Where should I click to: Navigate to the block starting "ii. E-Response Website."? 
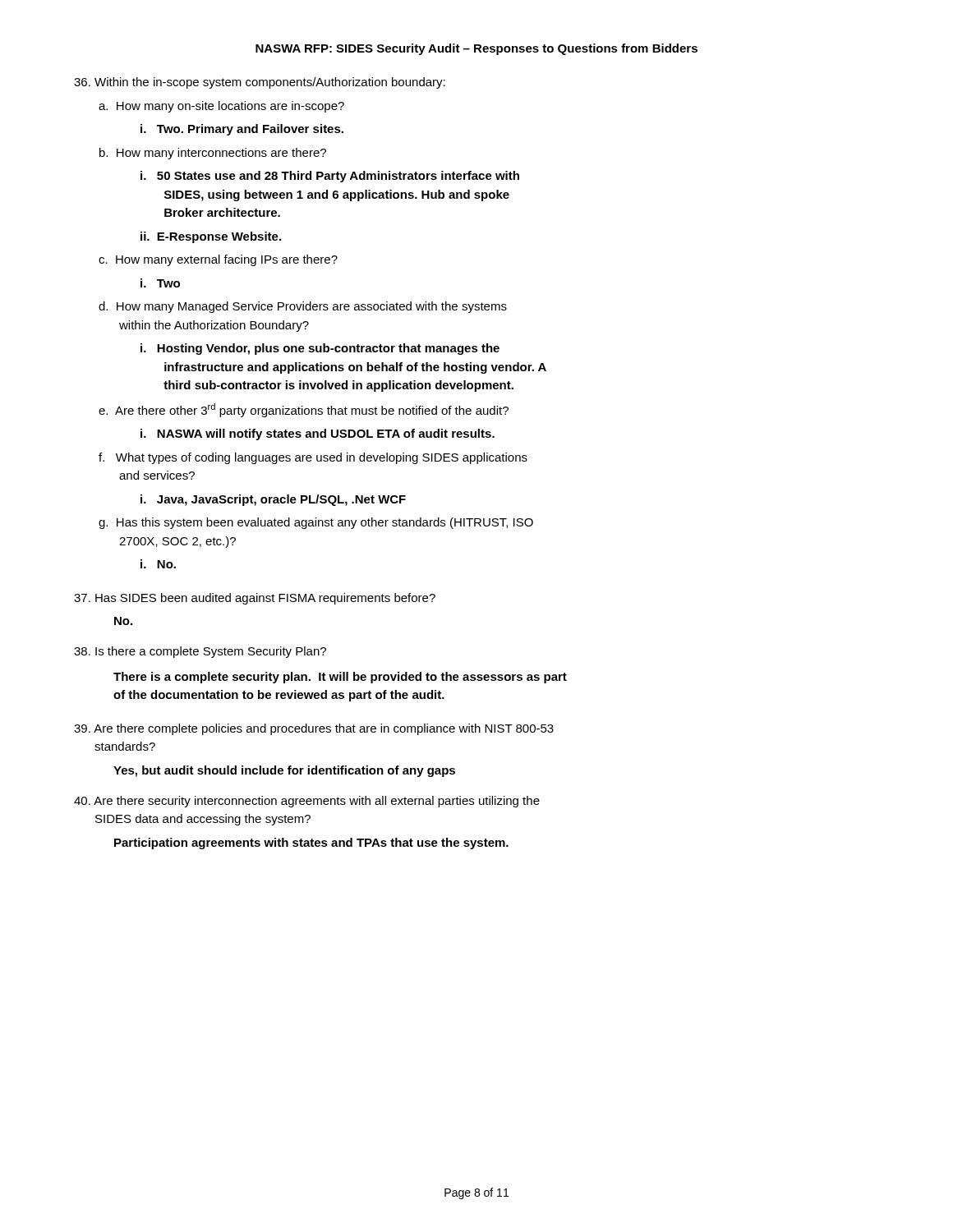coord(211,236)
